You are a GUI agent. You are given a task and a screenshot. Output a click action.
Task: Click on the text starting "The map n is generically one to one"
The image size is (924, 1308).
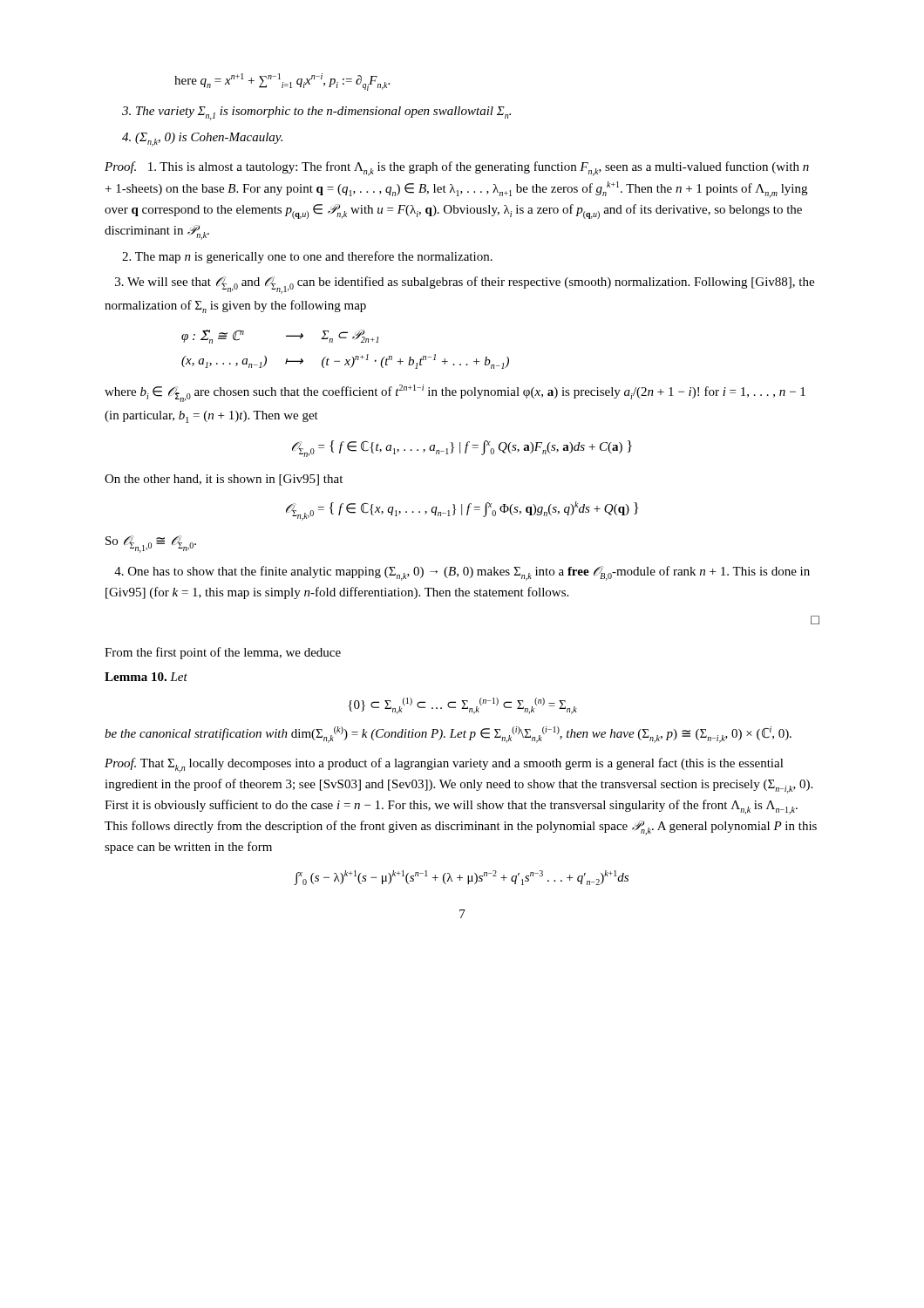(x=307, y=256)
